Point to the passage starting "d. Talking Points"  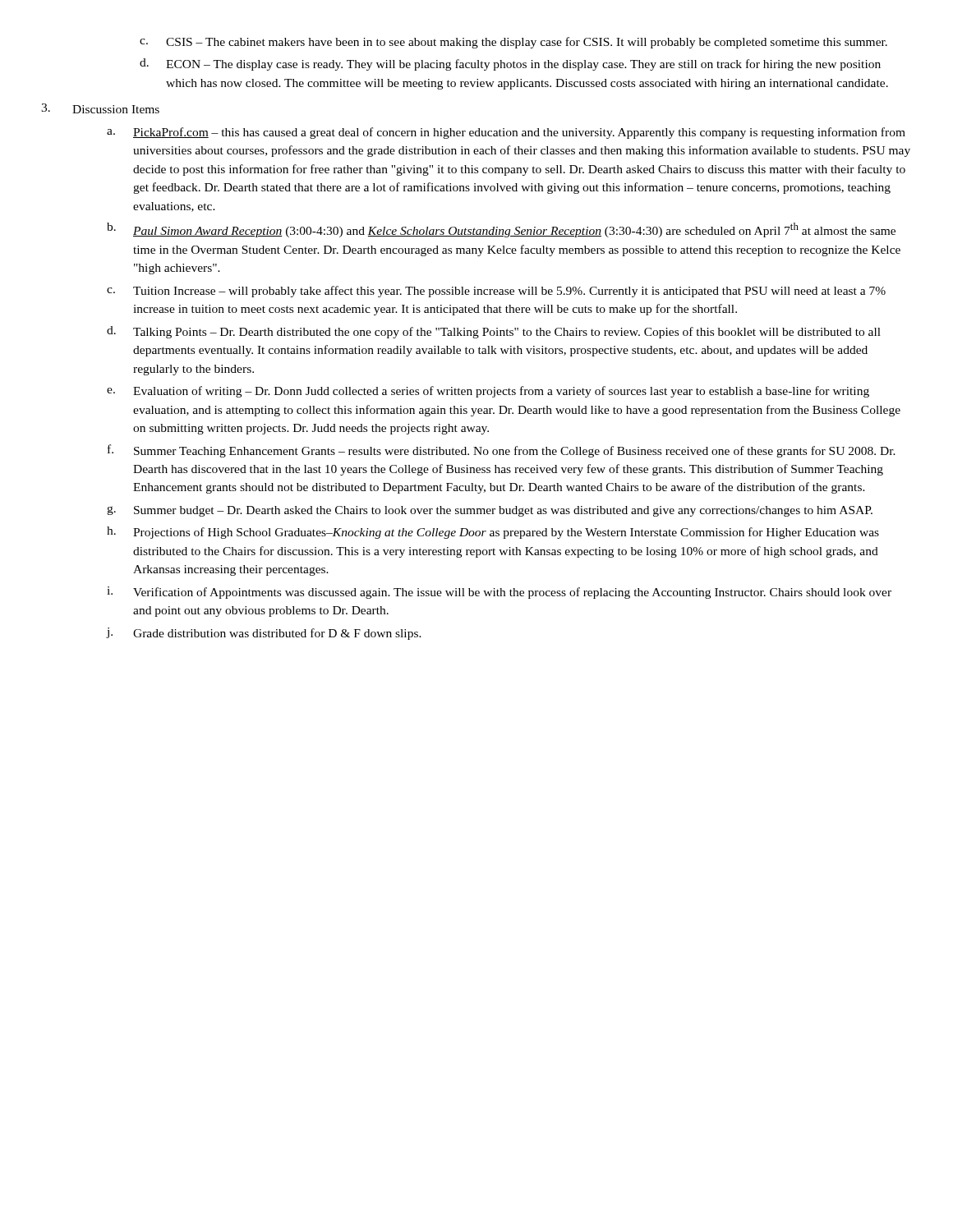coord(509,350)
